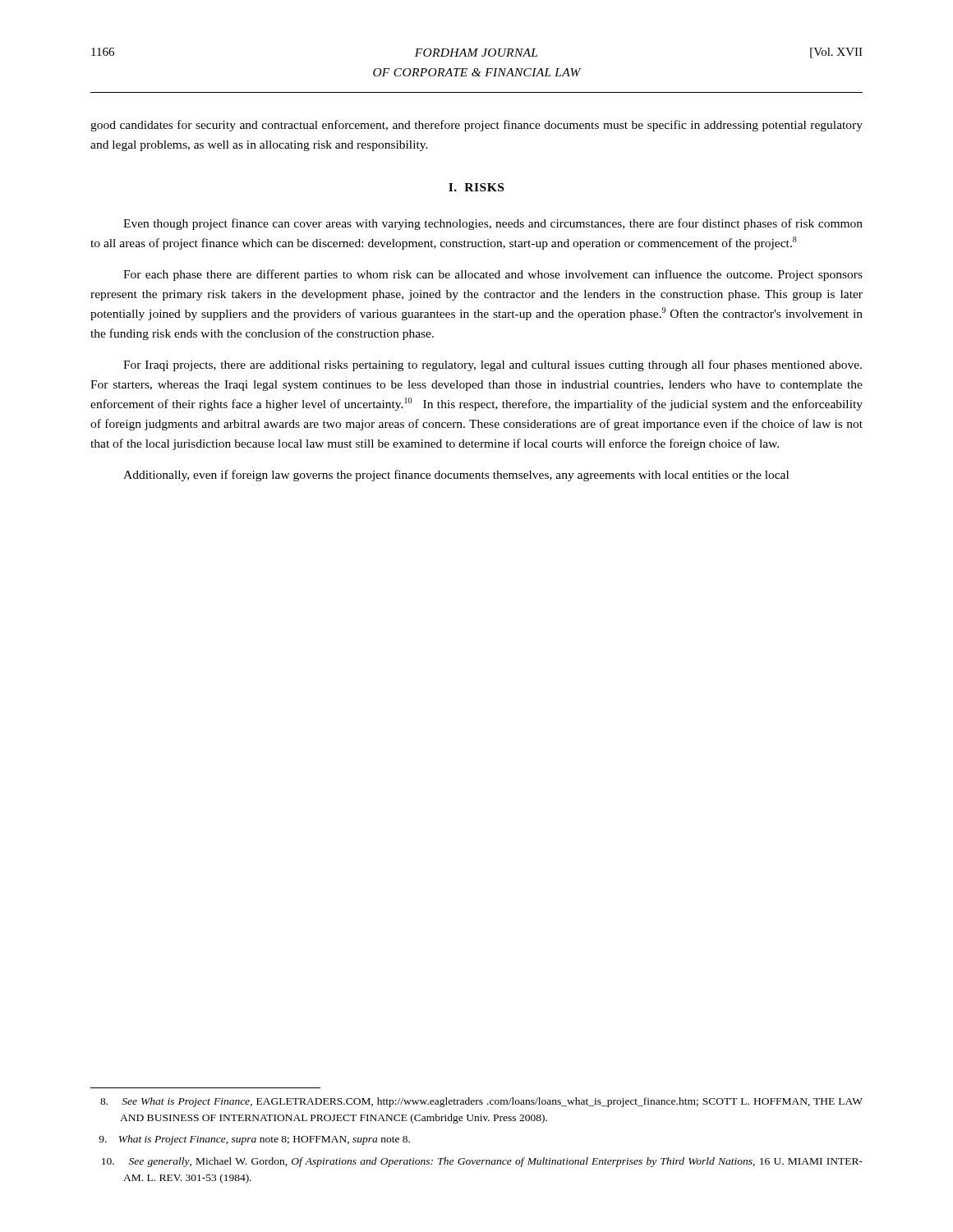
Task: Select the block starting "See generally, Michael W. Gordon, Of Aspirations"
Action: [x=476, y=1169]
